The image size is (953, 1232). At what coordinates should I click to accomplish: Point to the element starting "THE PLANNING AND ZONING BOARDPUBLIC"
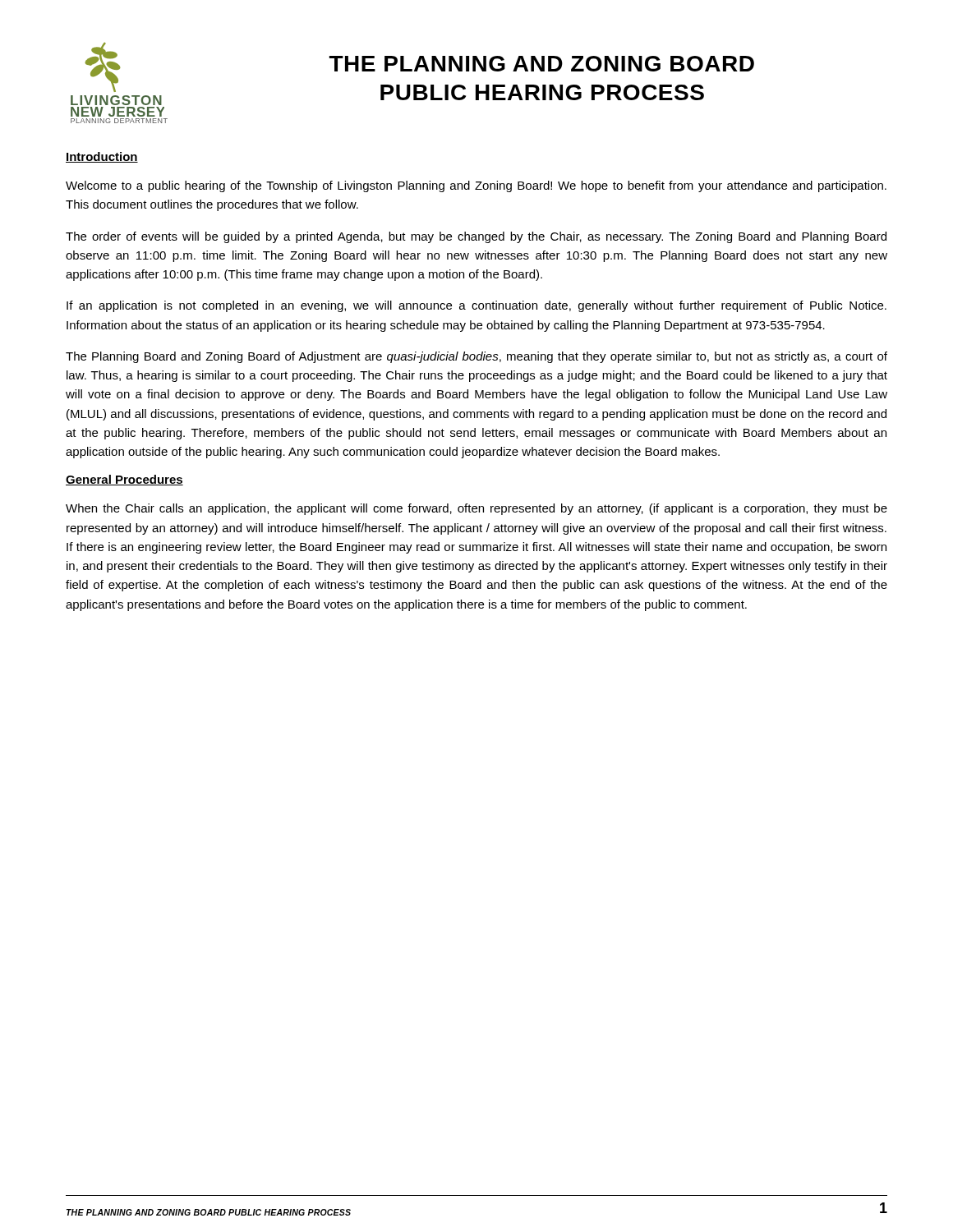tap(542, 78)
